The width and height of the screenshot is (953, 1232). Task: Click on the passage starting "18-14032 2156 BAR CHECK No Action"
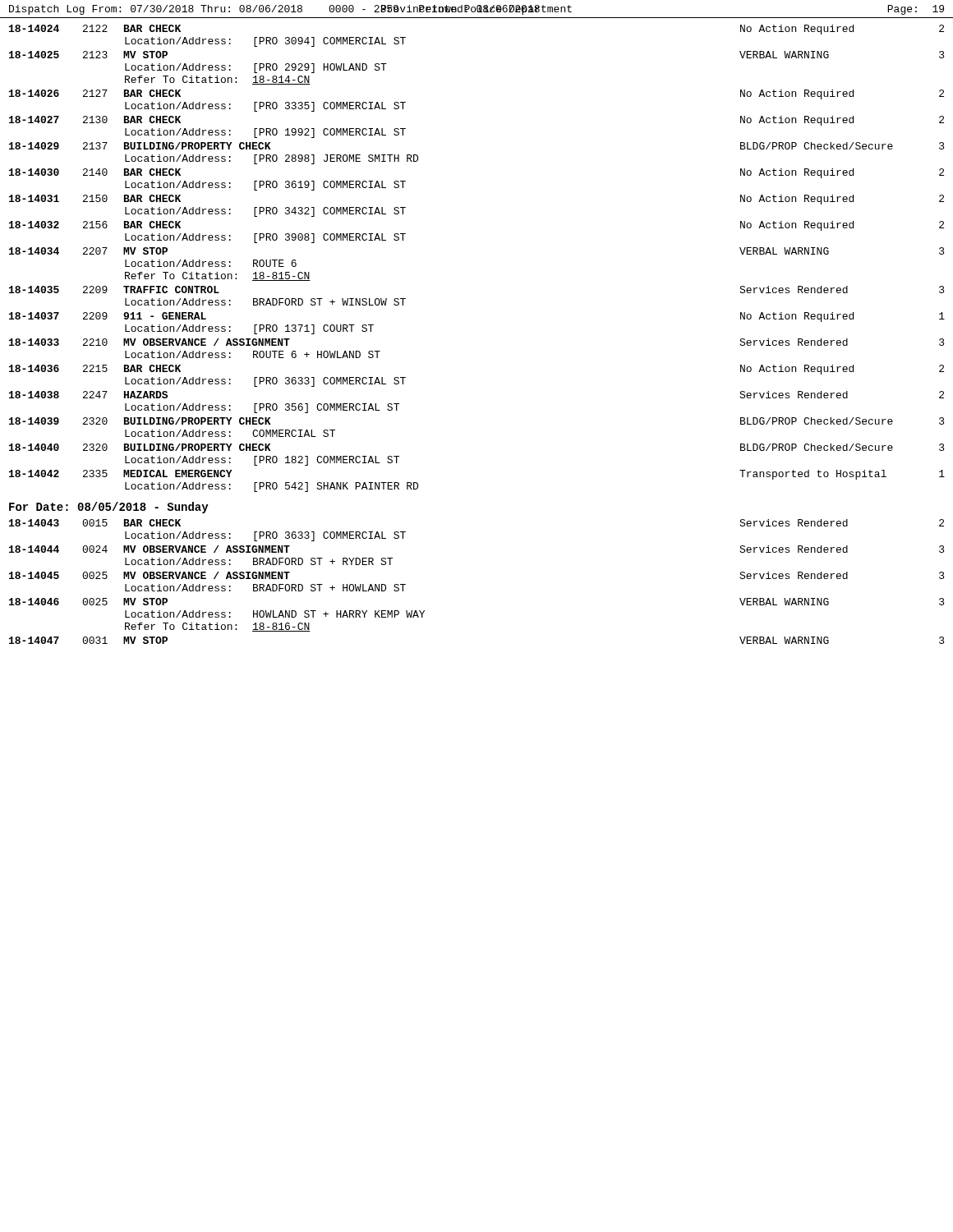[x=37, y=225]
